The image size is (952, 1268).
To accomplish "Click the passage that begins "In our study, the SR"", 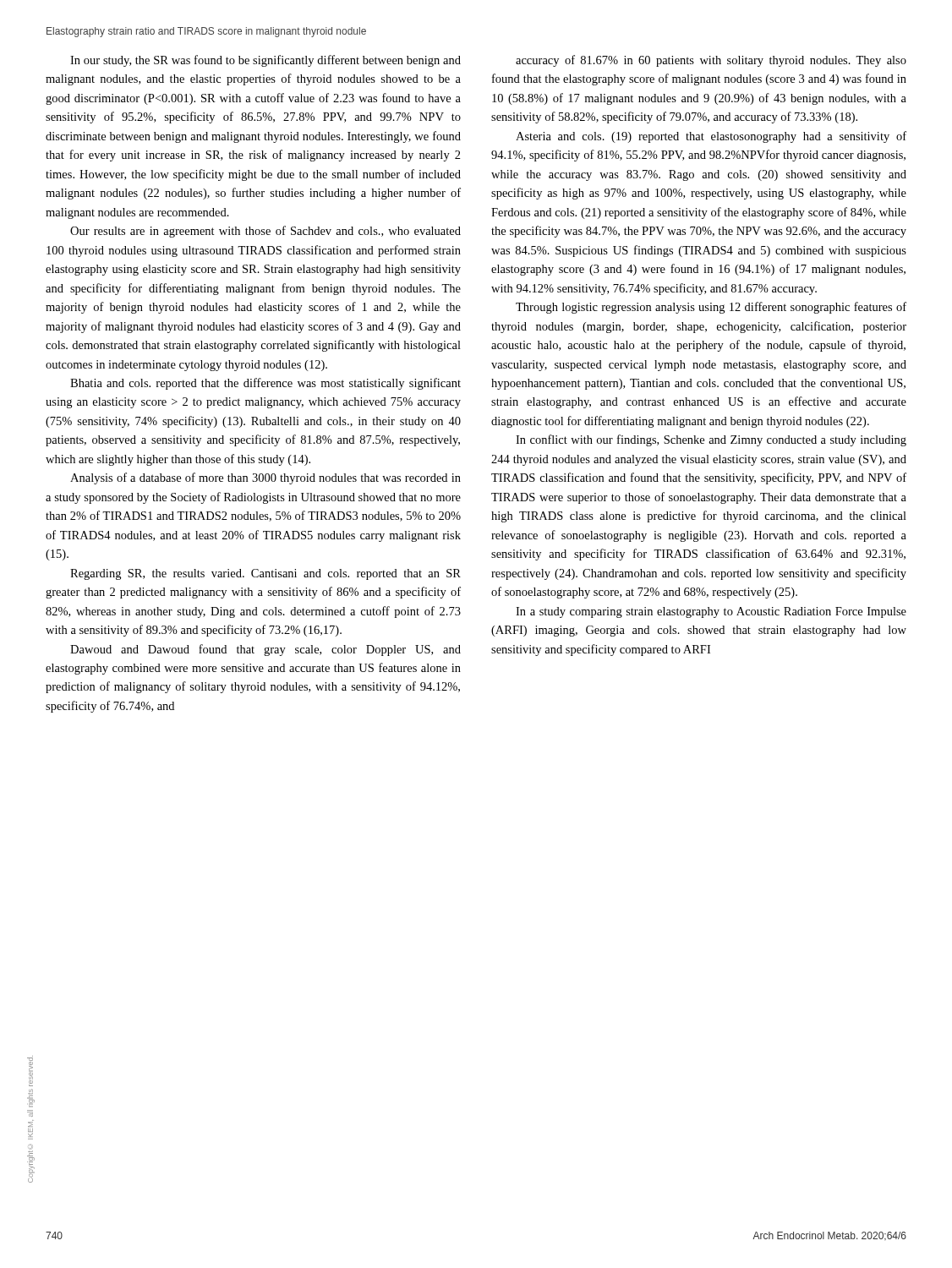I will point(253,136).
